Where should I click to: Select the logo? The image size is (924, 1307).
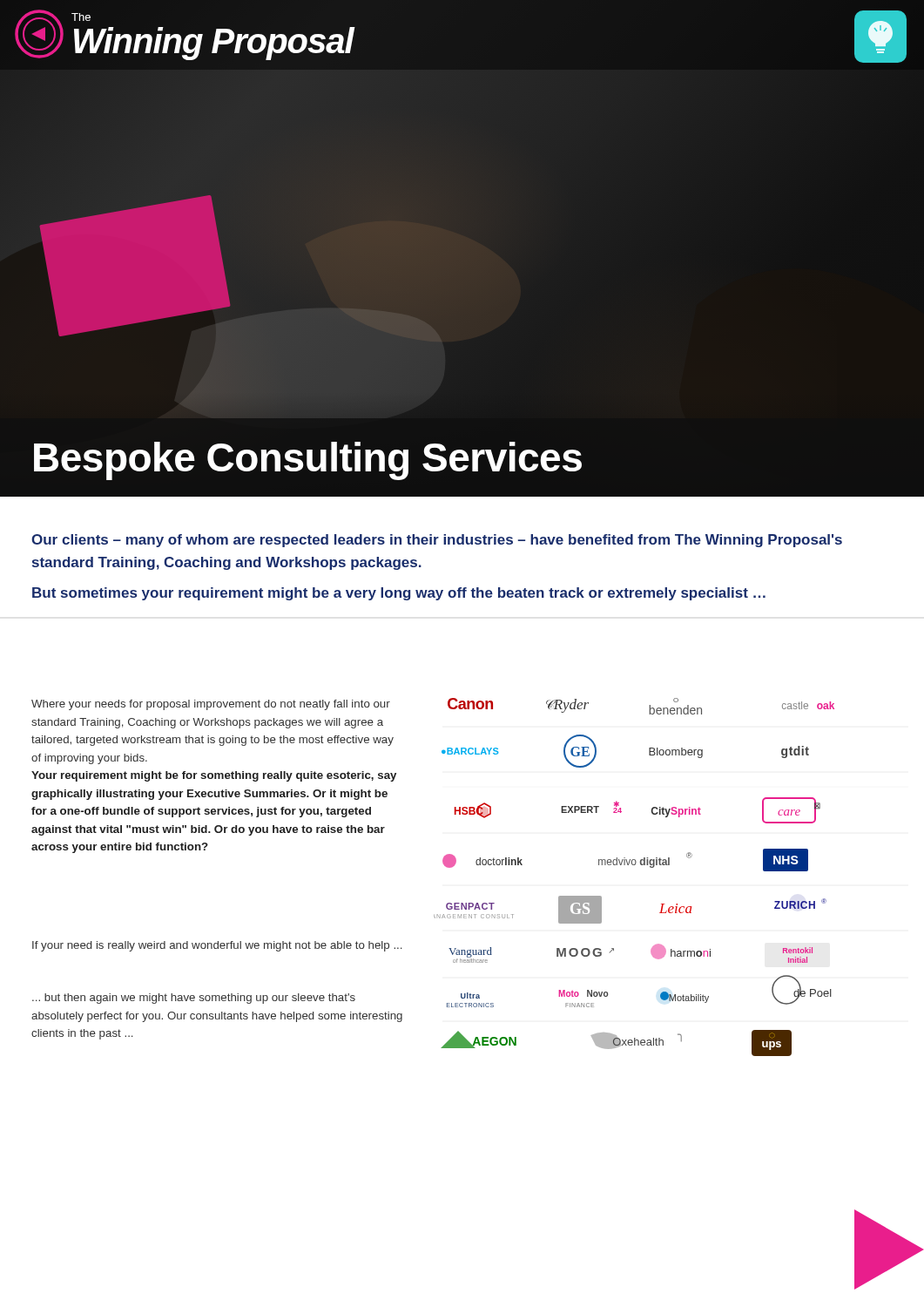pyautogui.click(x=675, y=889)
